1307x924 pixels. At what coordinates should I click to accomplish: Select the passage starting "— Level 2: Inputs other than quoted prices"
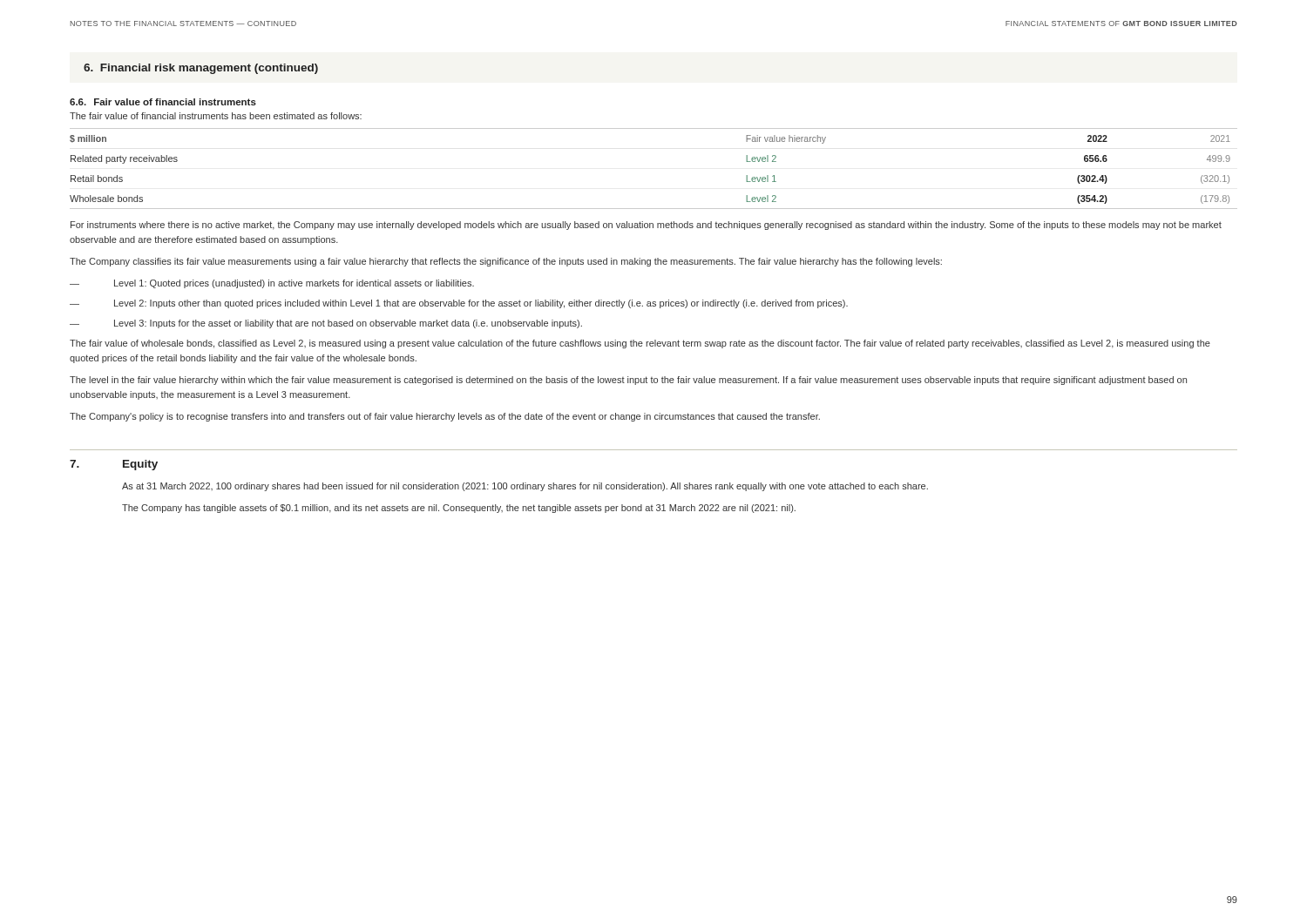click(x=654, y=304)
